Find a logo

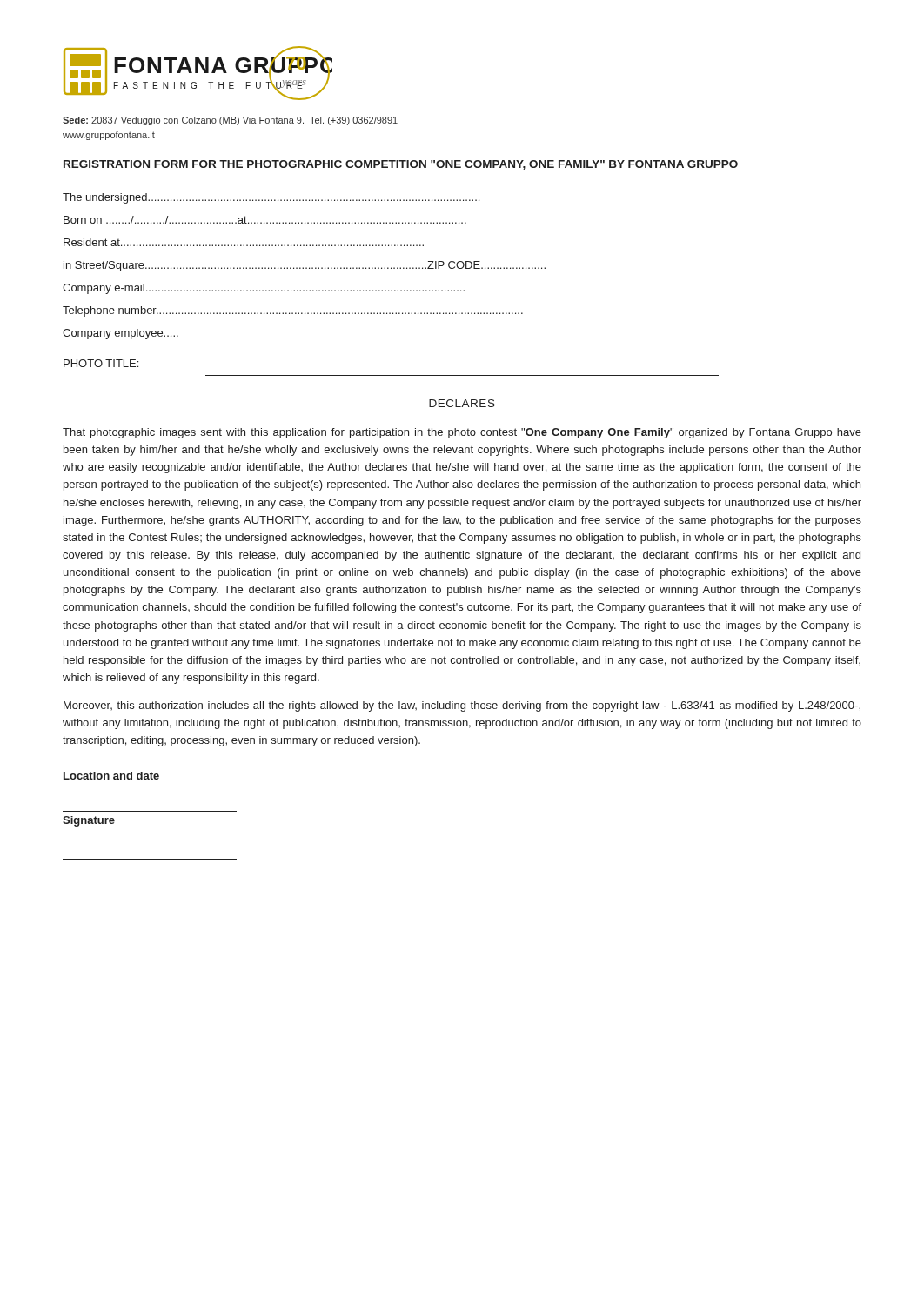pos(462,73)
